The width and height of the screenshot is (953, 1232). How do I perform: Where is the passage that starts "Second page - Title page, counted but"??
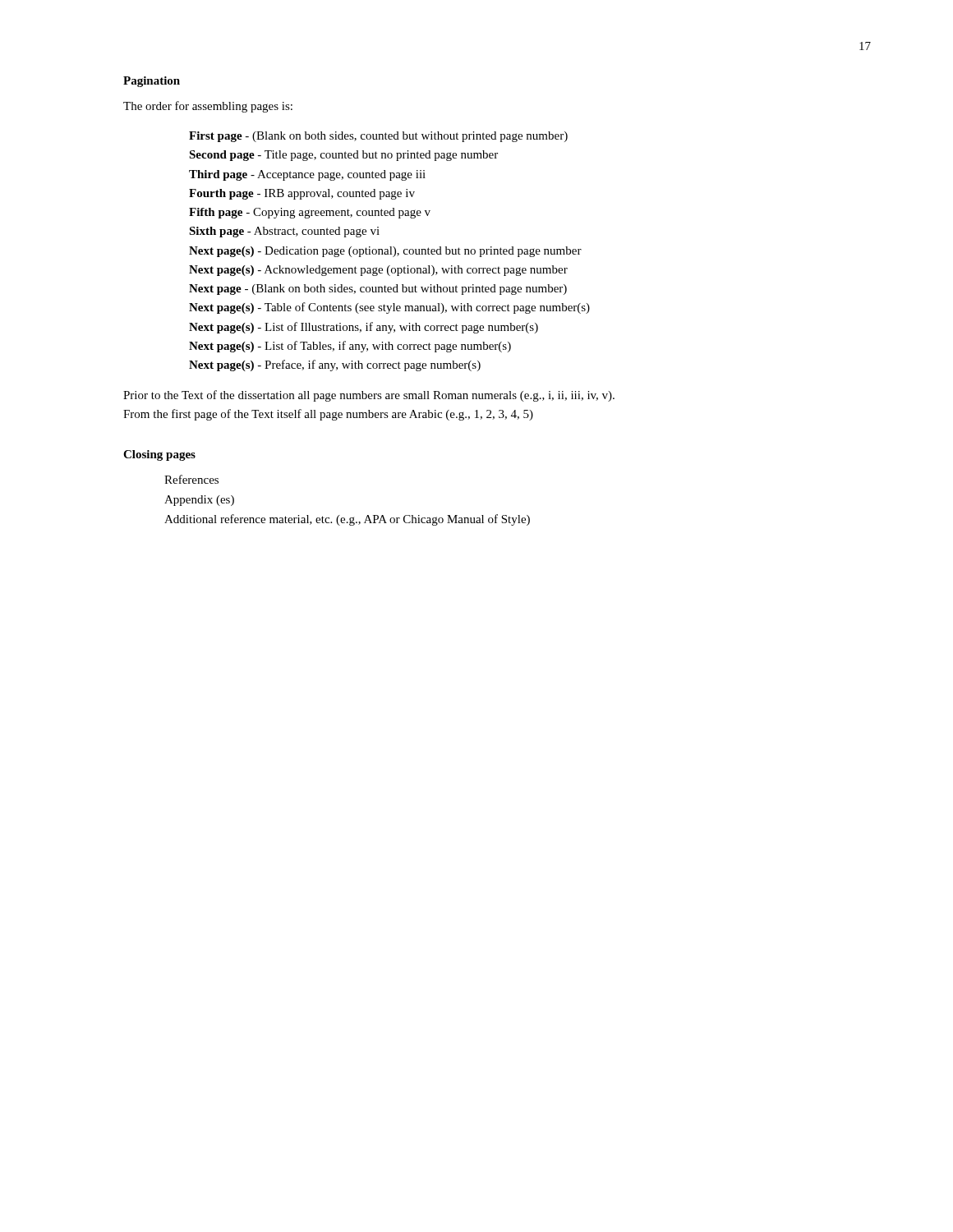pyautogui.click(x=344, y=155)
